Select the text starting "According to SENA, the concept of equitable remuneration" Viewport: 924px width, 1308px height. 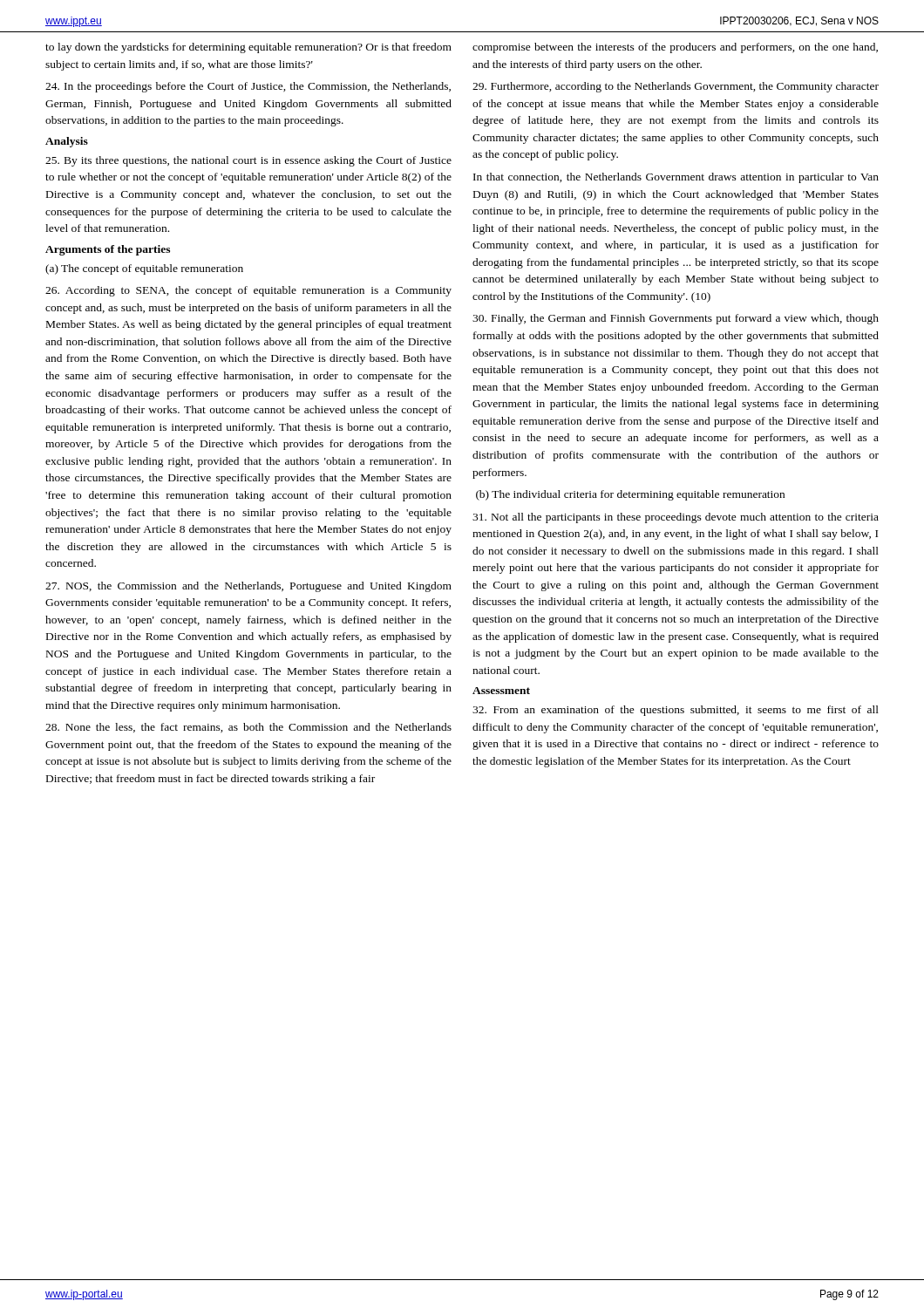(248, 427)
